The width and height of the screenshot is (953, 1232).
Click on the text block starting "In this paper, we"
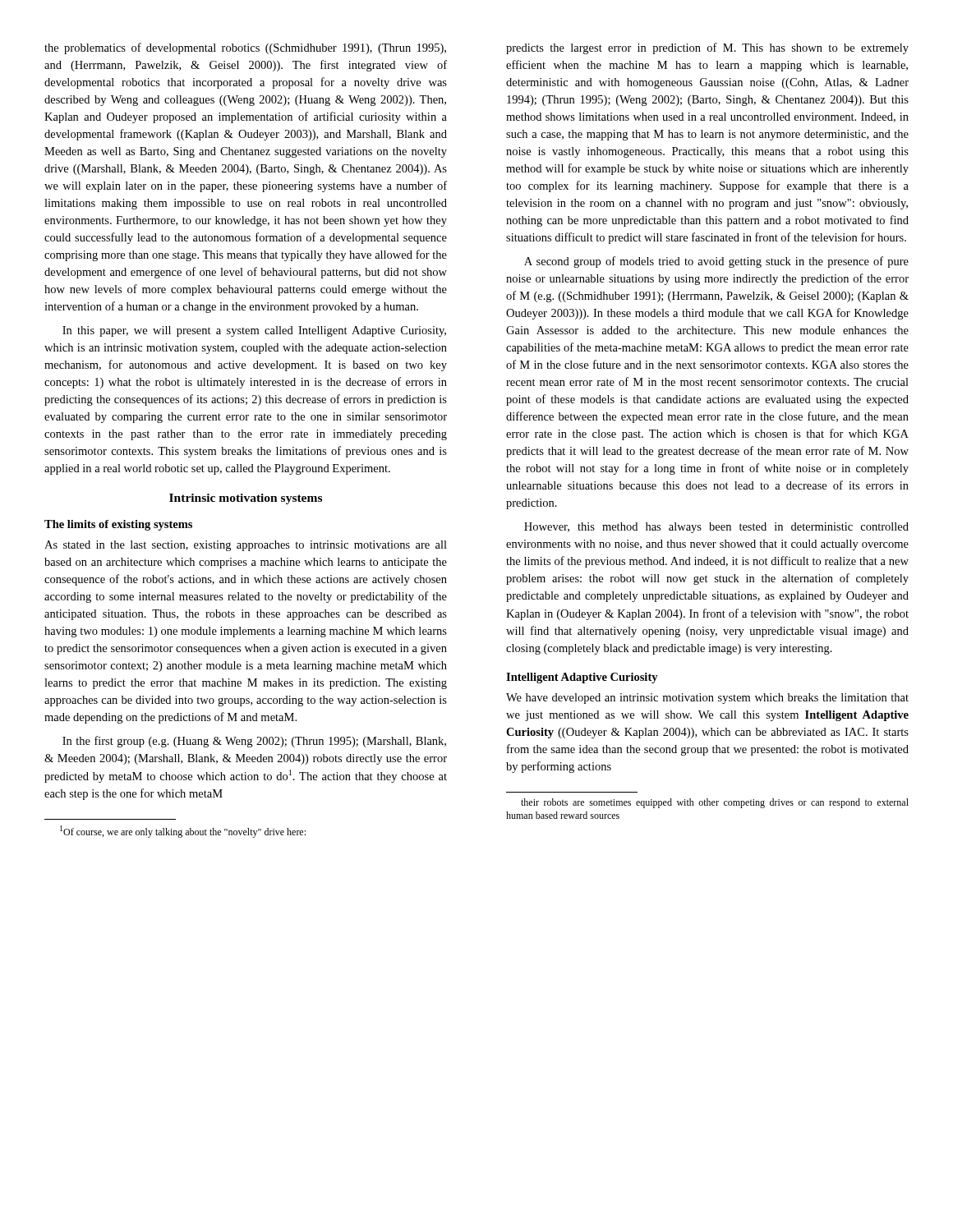coord(246,400)
